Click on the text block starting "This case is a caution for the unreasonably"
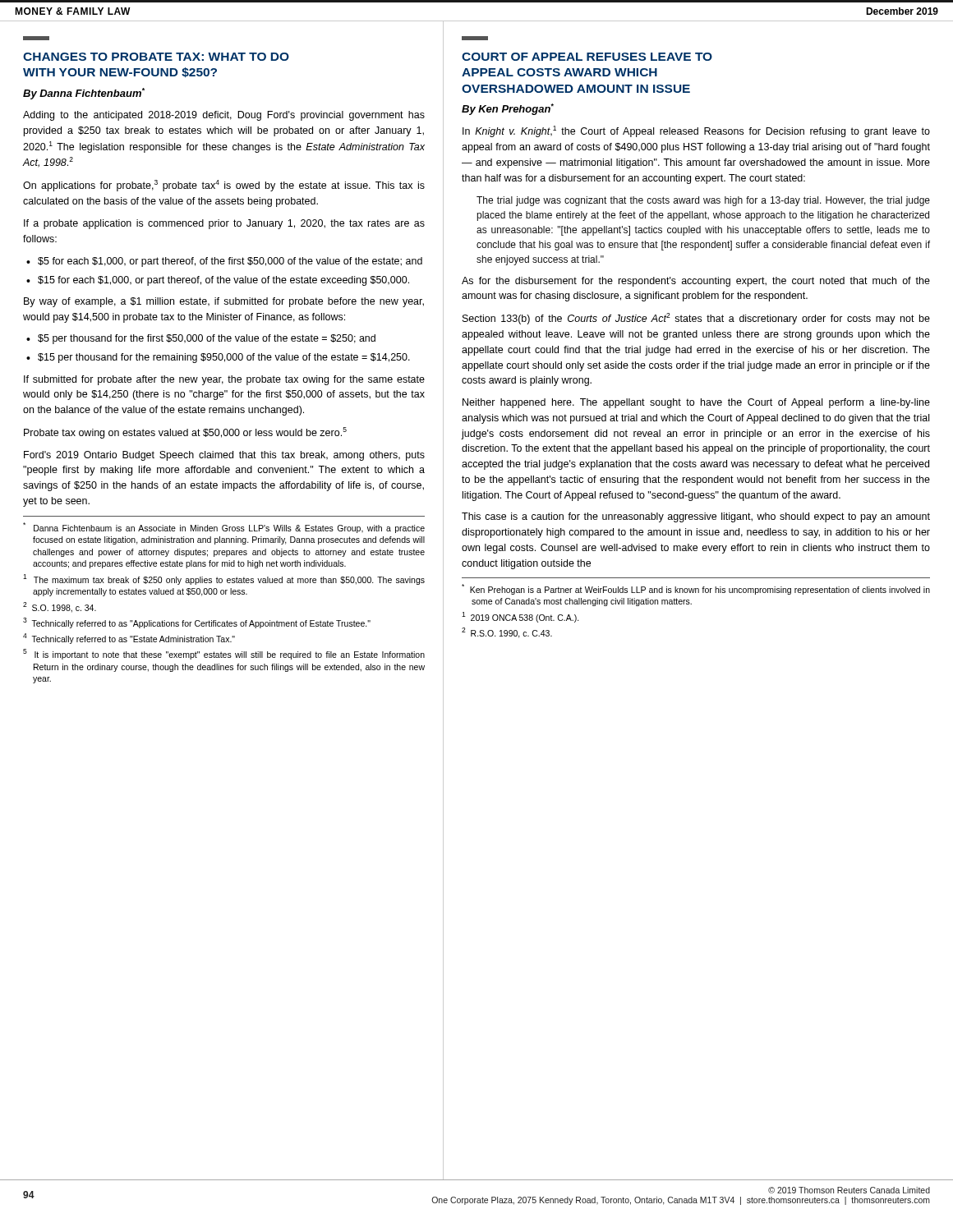The image size is (953, 1232). tap(696, 540)
